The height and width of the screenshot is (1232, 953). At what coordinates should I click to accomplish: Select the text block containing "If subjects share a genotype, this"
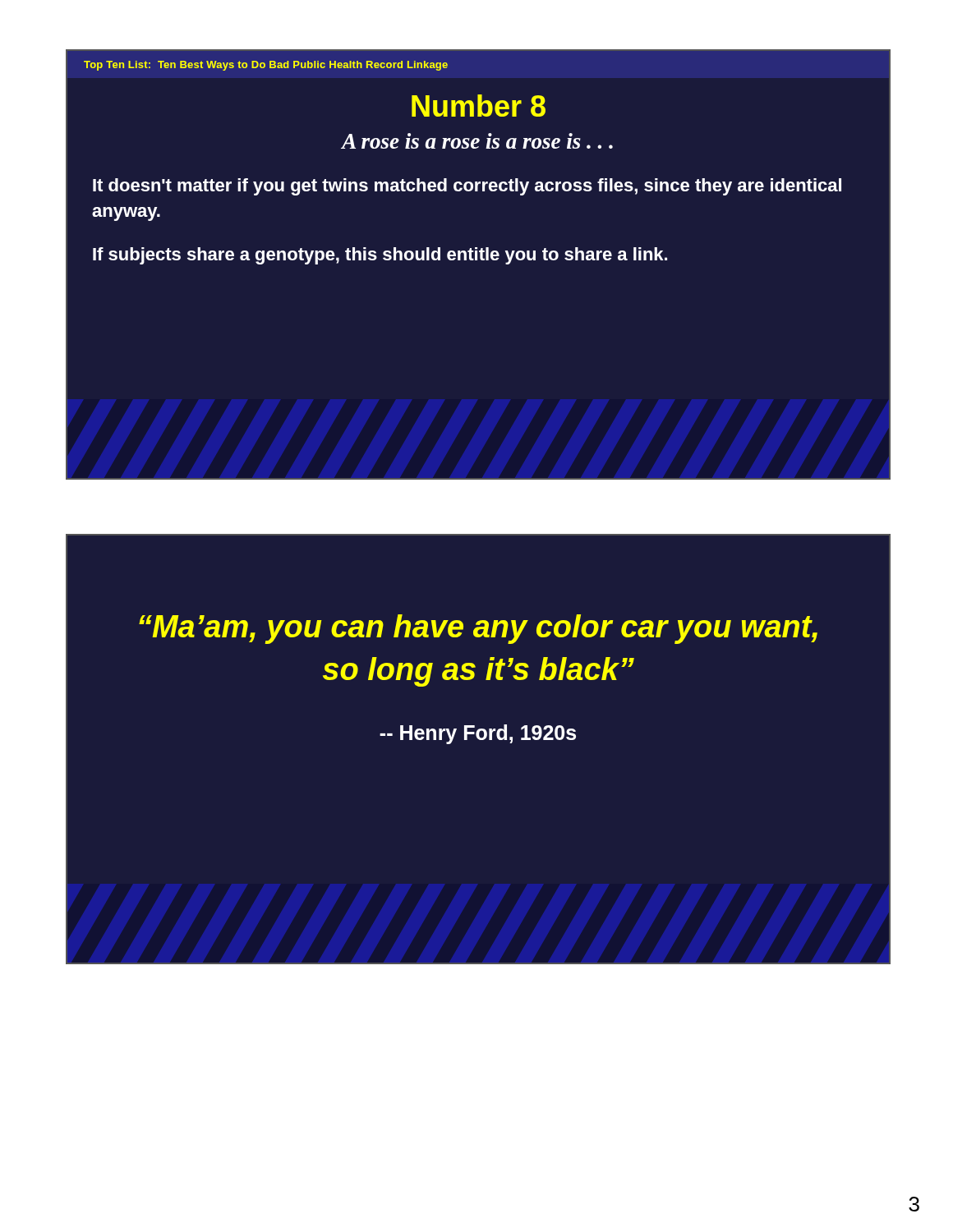click(380, 255)
